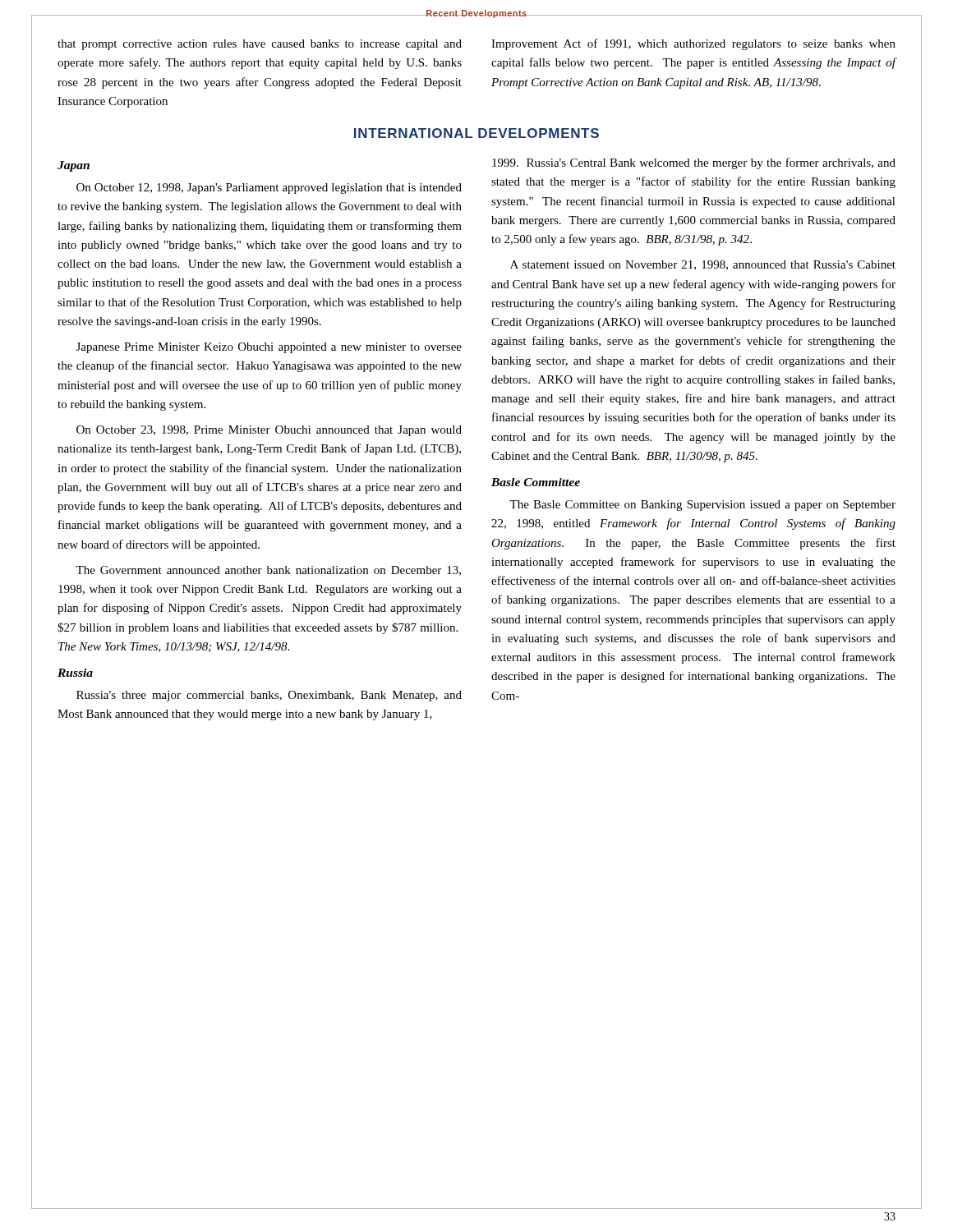Screen dimensions: 1232x953
Task: Navigate to the block starting "Japanese Prime Minister Keizo Obuchi"
Action: click(260, 375)
